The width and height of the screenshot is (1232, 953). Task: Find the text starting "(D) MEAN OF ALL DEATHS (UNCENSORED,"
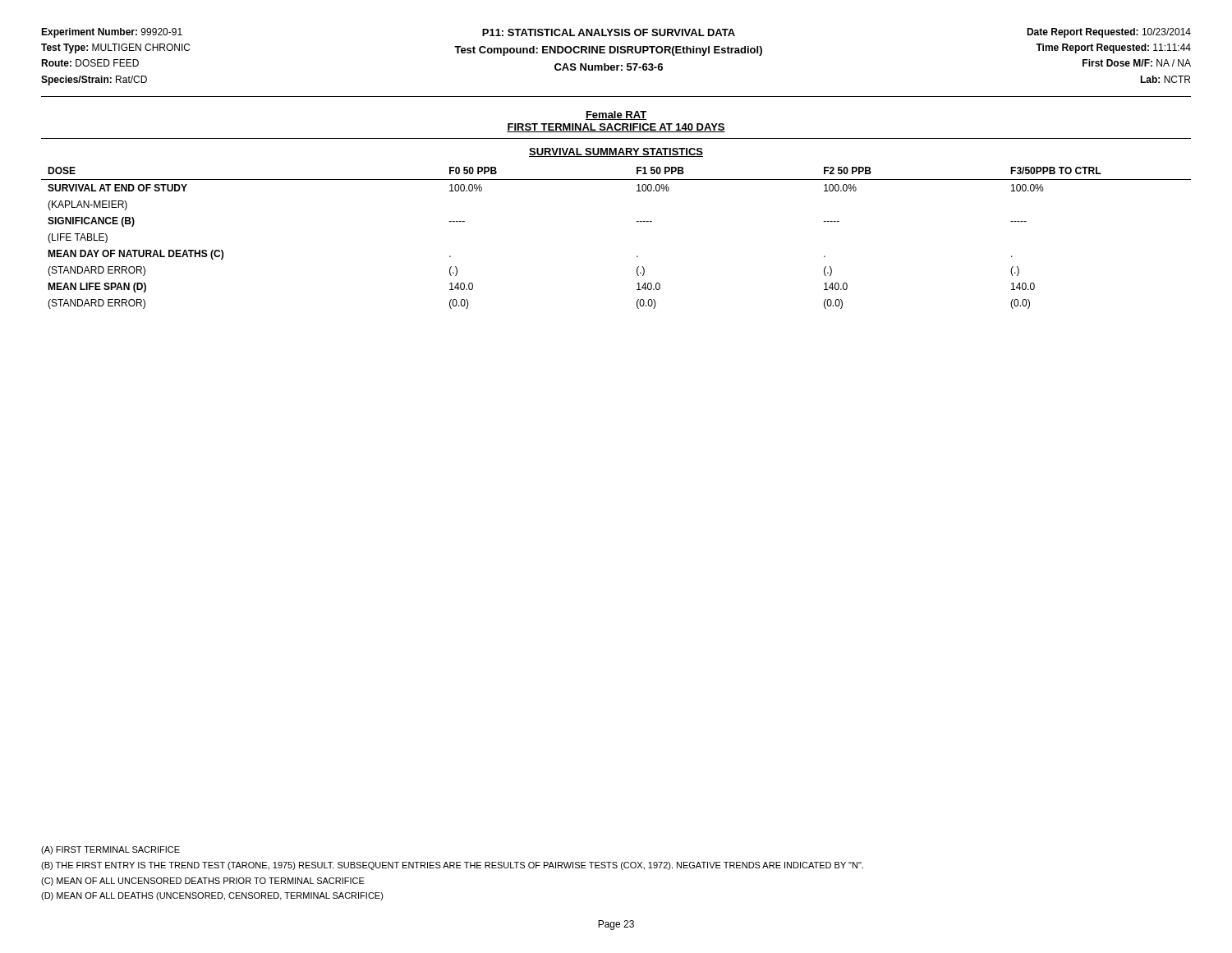(212, 896)
